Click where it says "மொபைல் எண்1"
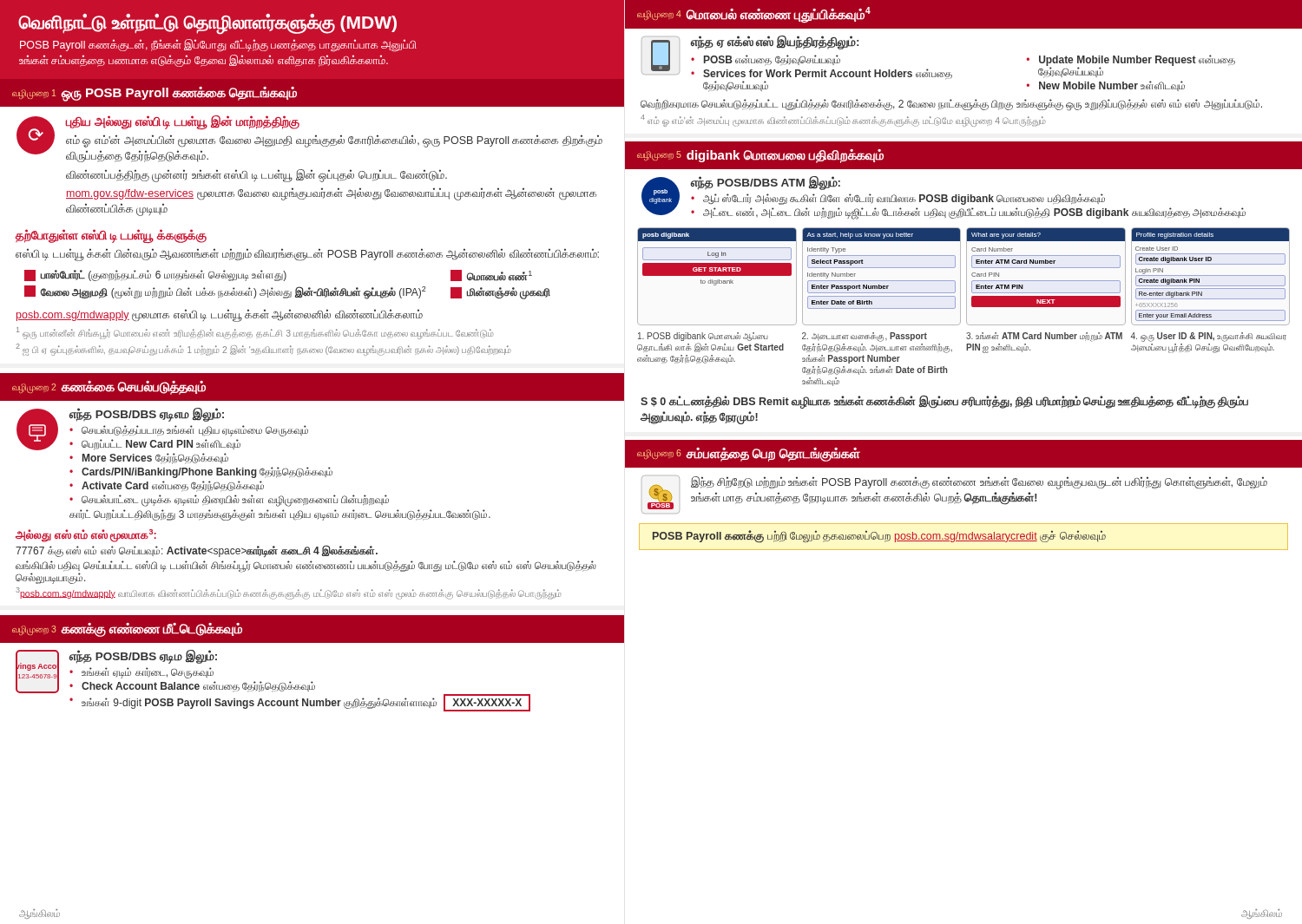1302x924 pixels. 491,276
